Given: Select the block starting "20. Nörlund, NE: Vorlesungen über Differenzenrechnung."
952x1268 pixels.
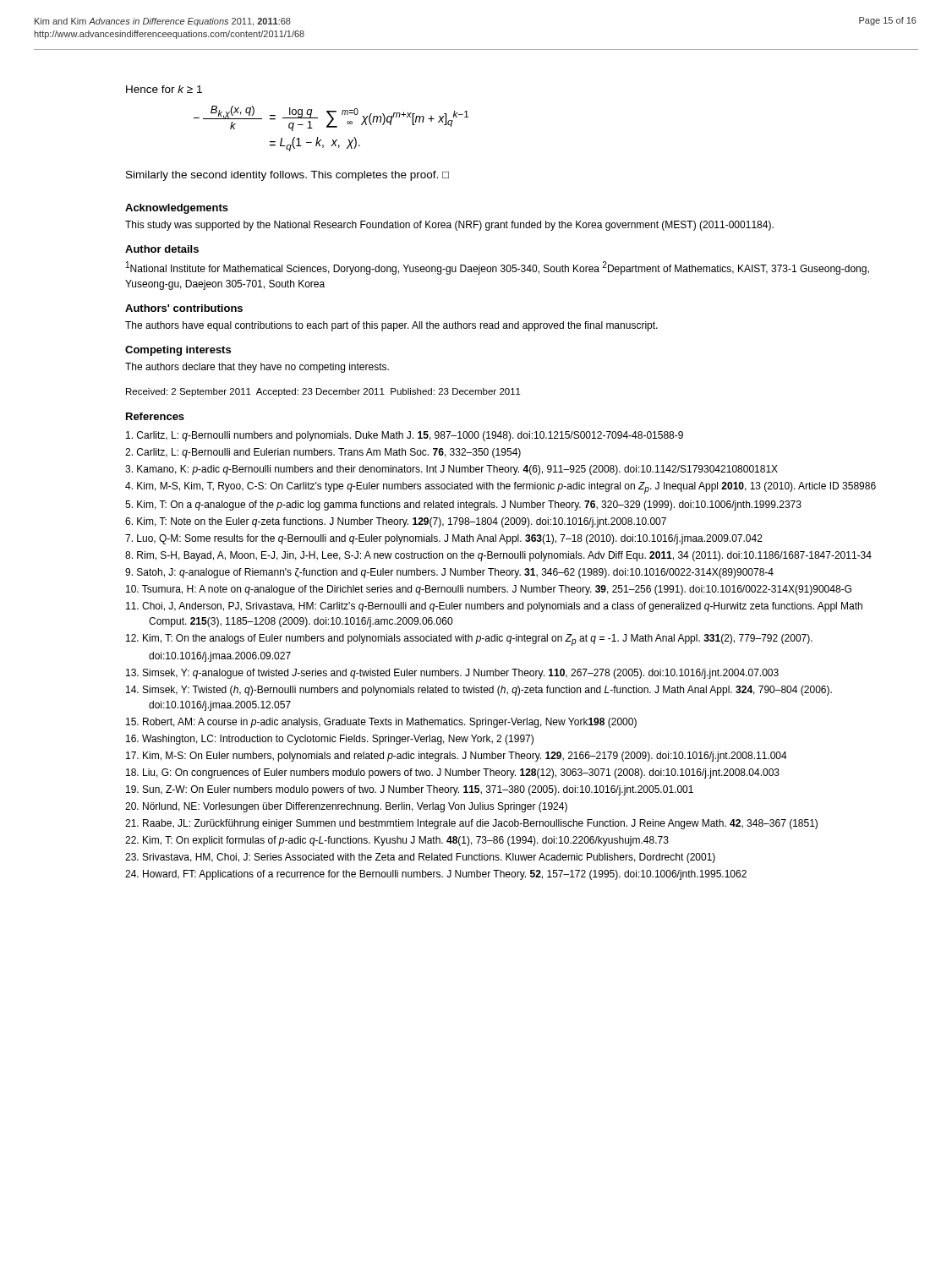Looking at the screenshot, I should pos(346,806).
